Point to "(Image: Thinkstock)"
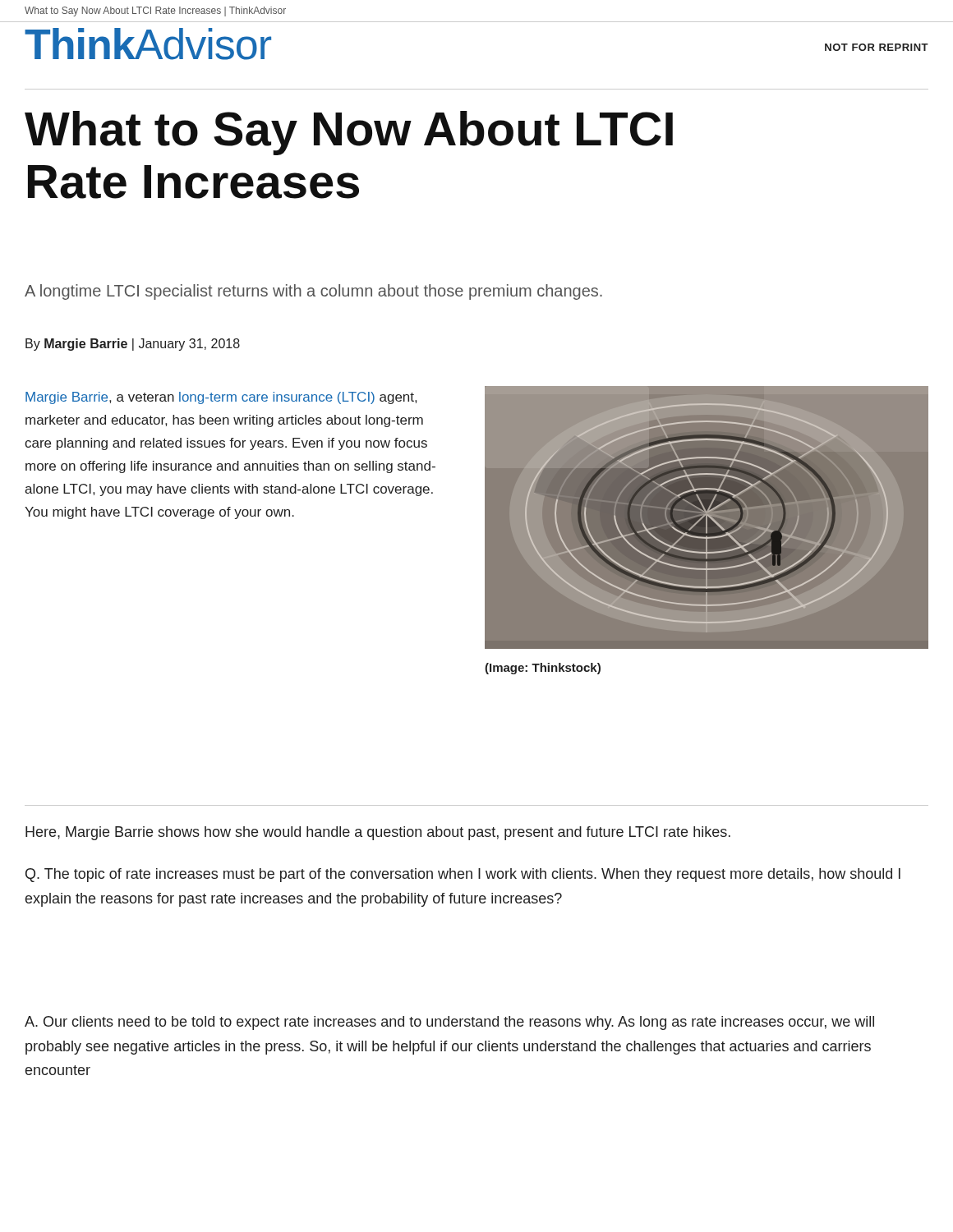The height and width of the screenshot is (1232, 953). point(543,667)
